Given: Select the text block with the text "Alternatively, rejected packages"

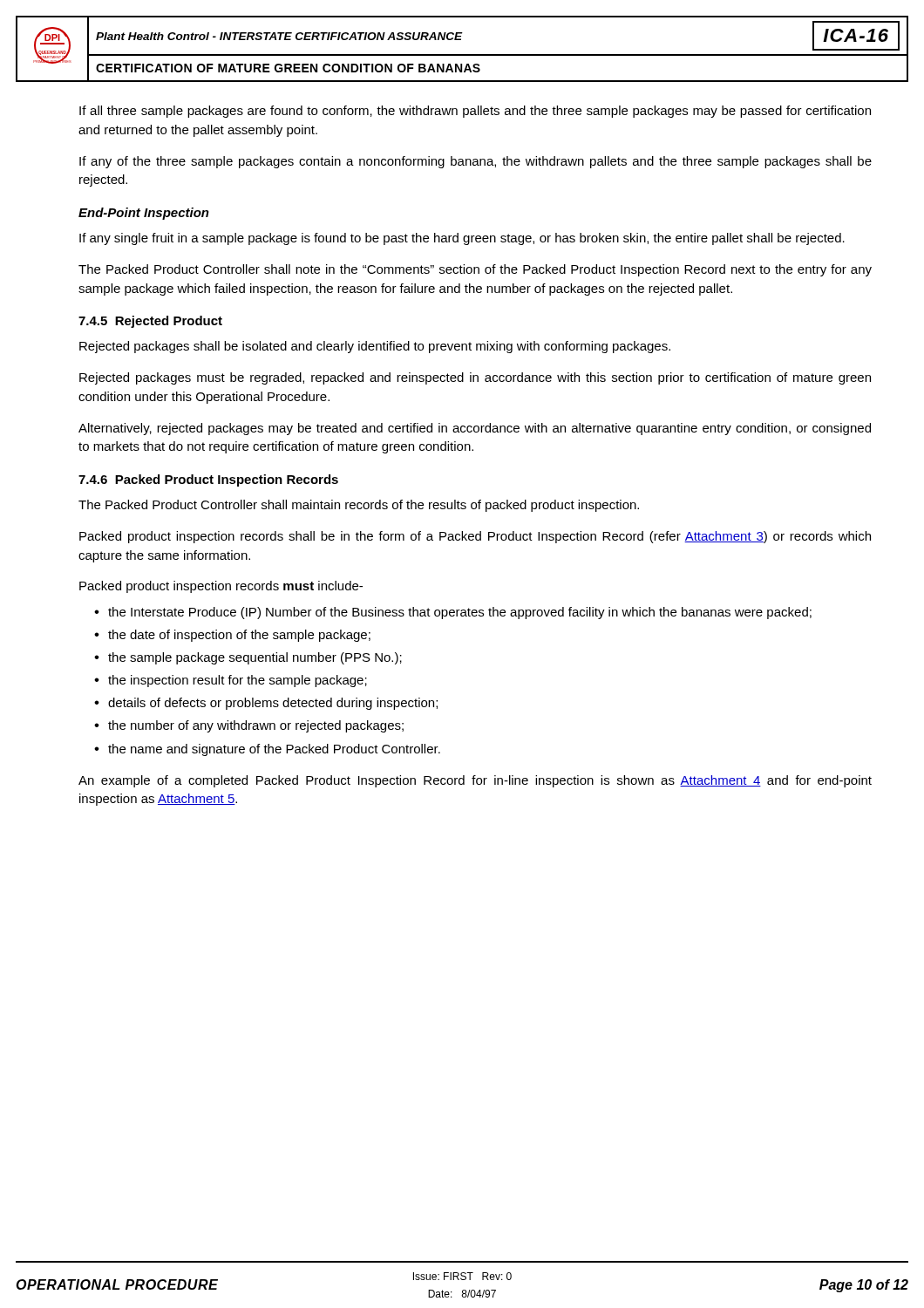Looking at the screenshot, I should point(475,437).
